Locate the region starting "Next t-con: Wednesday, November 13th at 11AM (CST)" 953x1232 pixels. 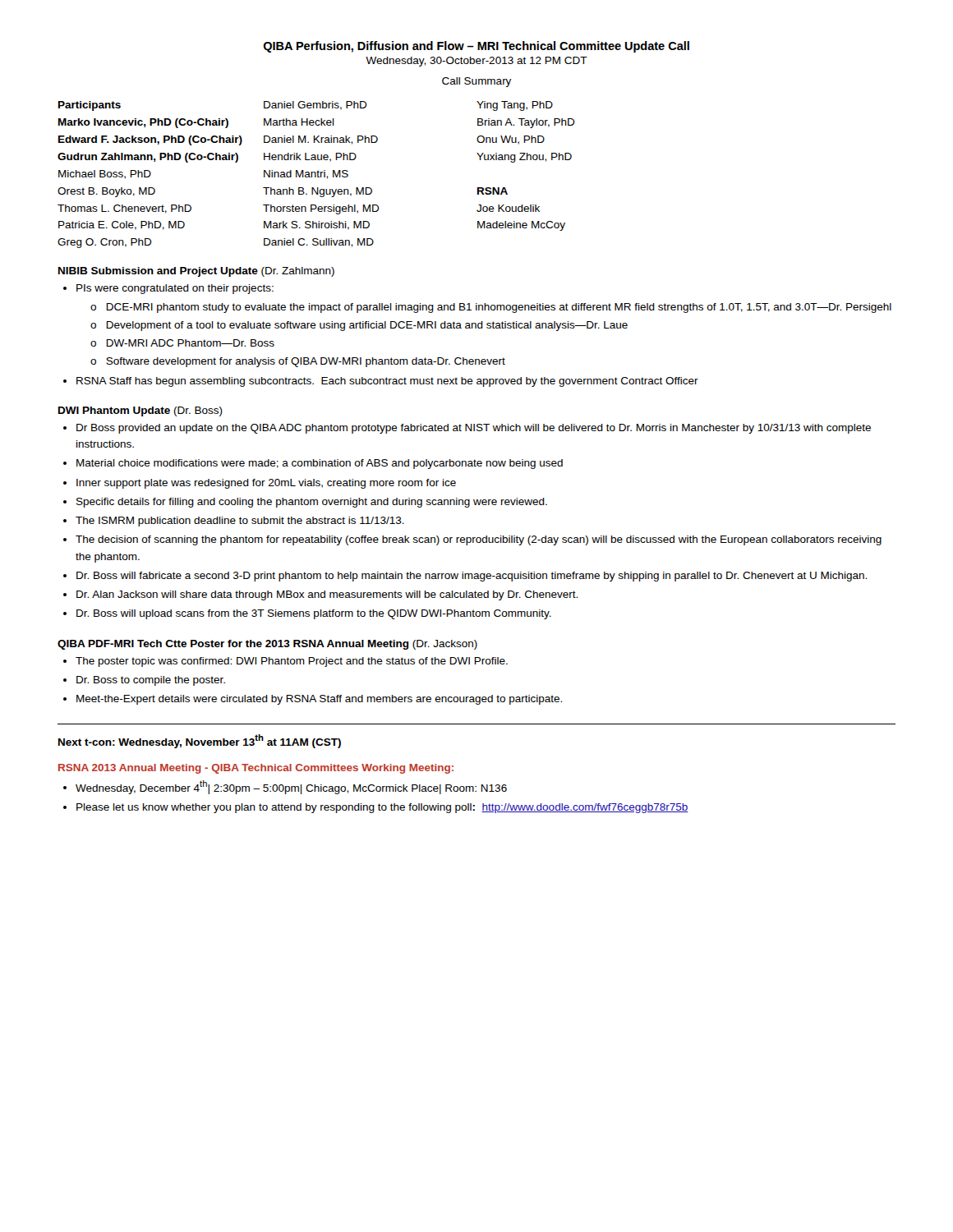[x=199, y=740]
